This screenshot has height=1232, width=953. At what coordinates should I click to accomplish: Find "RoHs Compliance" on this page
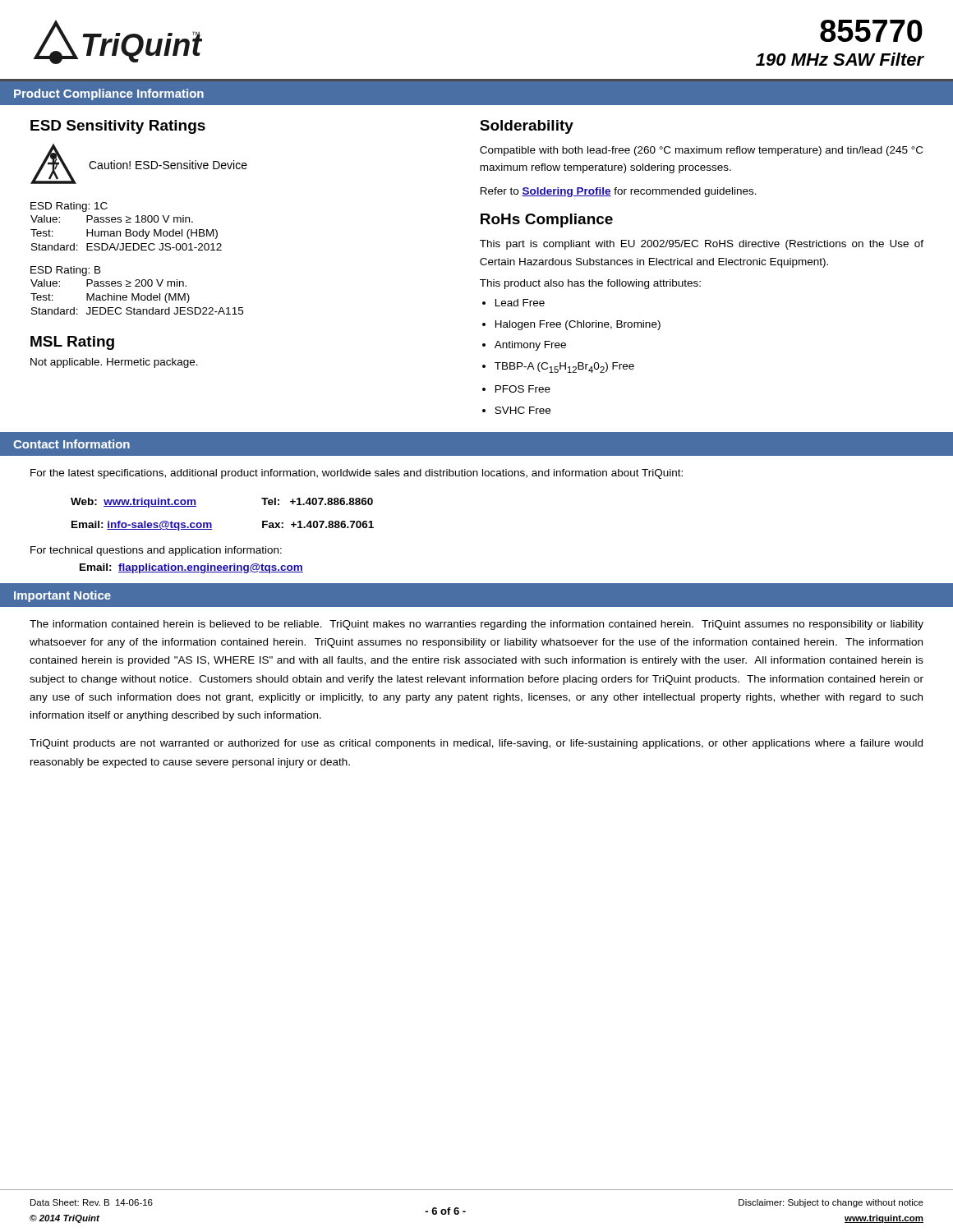click(x=546, y=219)
